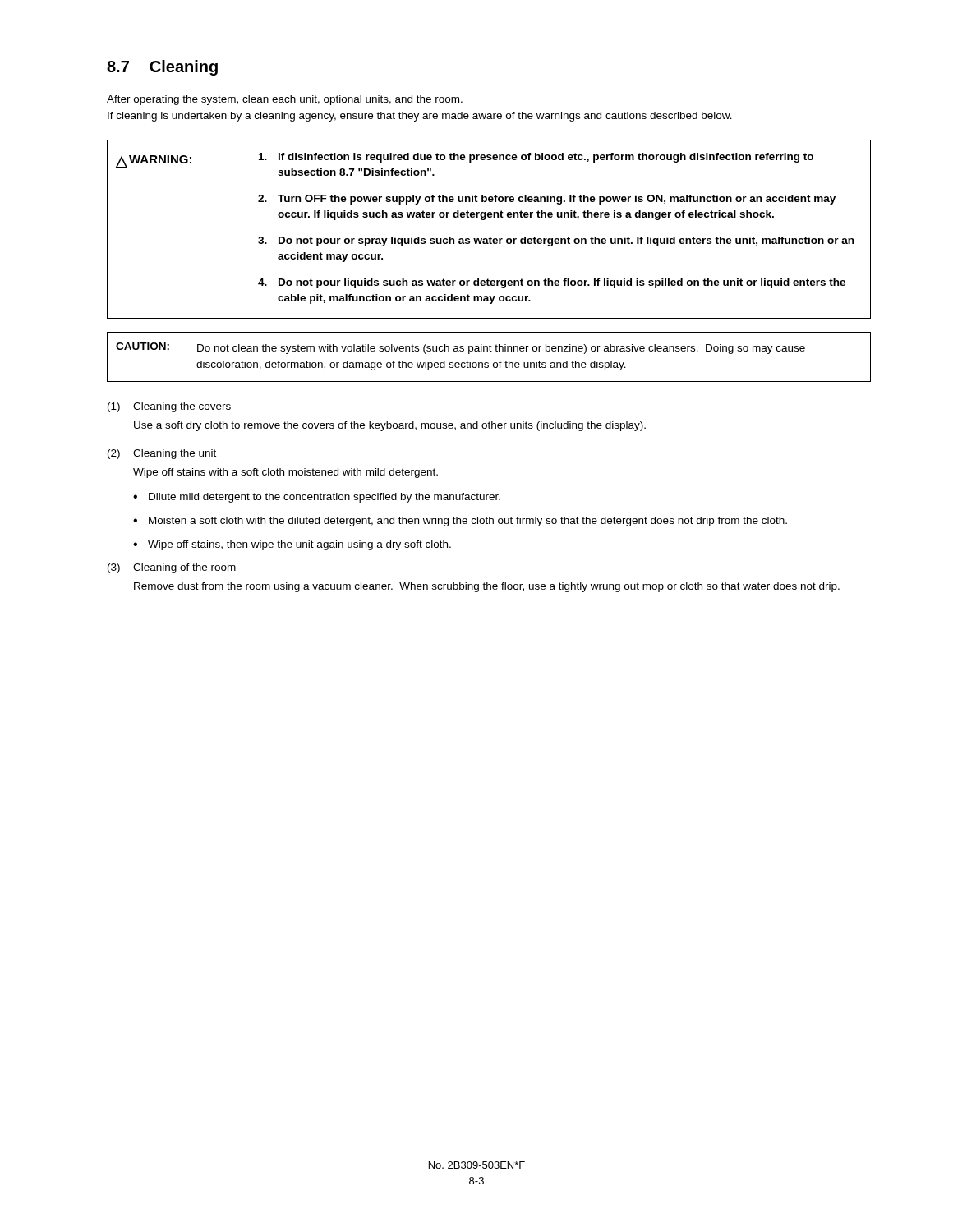Select the text starting "• Moisten a soft cloth with the diluted"
This screenshot has height=1232, width=953.
coord(502,521)
